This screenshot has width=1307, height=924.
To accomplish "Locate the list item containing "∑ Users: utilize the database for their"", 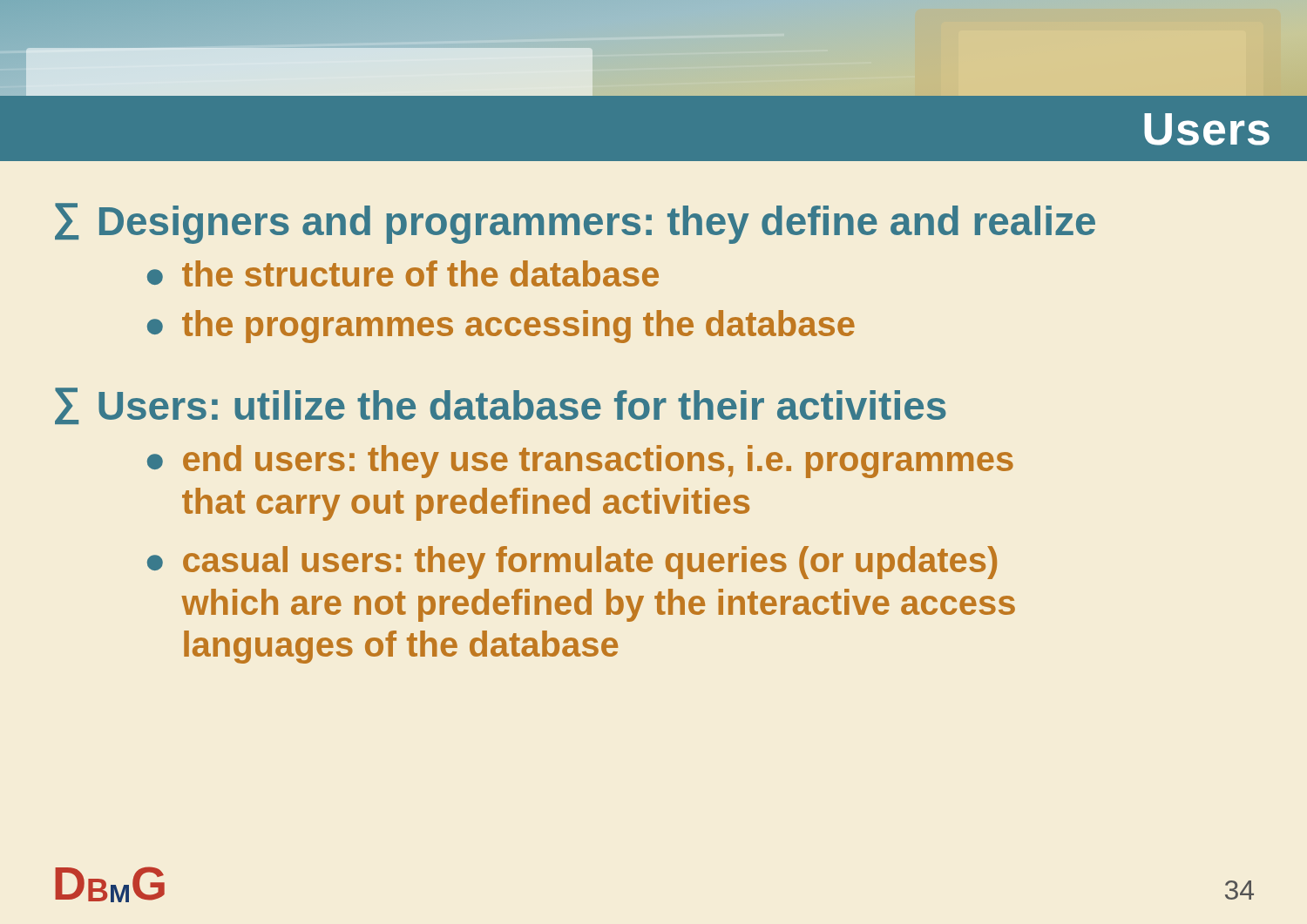I will point(500,406).
